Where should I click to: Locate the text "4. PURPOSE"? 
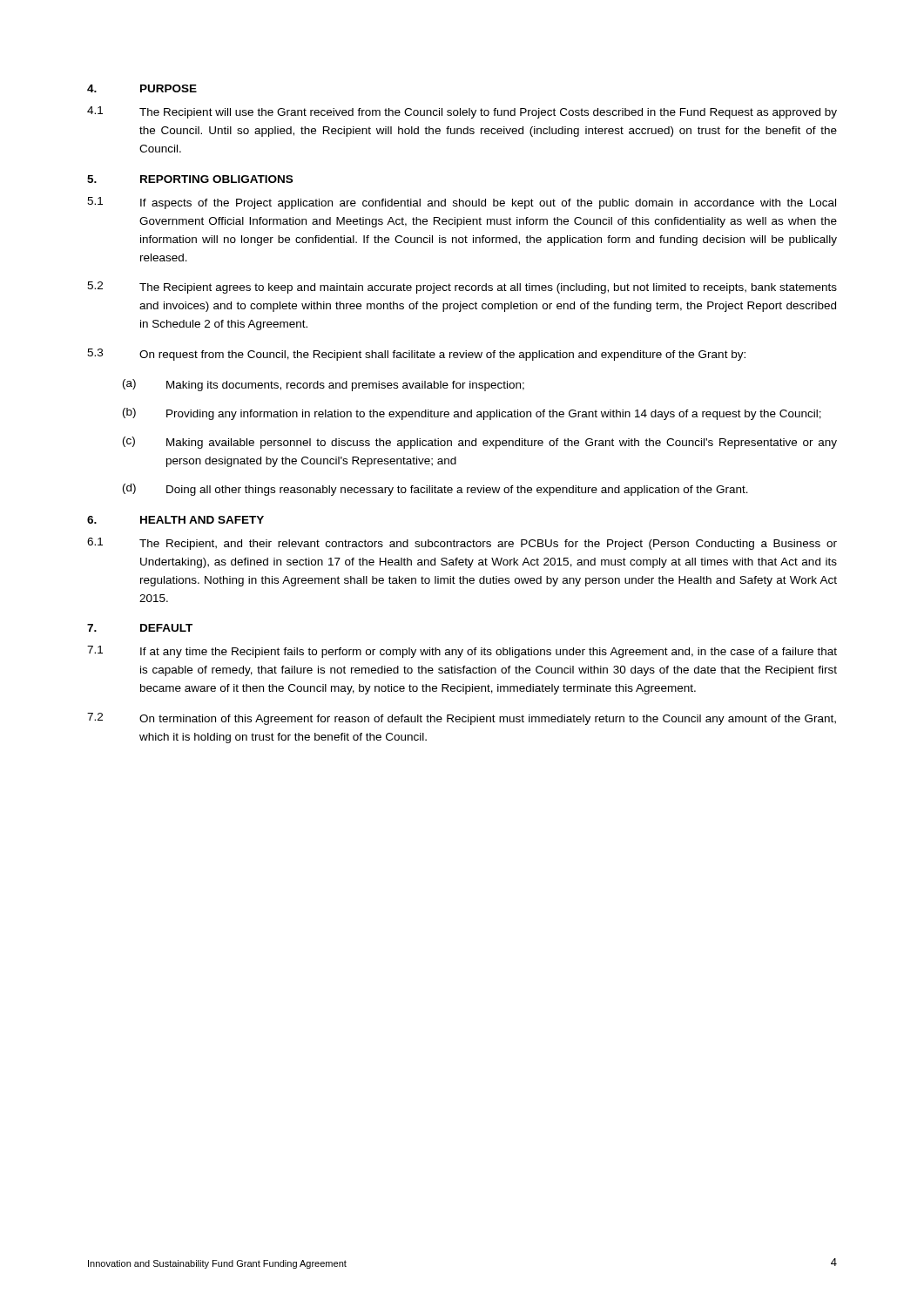tap(142, 88)
